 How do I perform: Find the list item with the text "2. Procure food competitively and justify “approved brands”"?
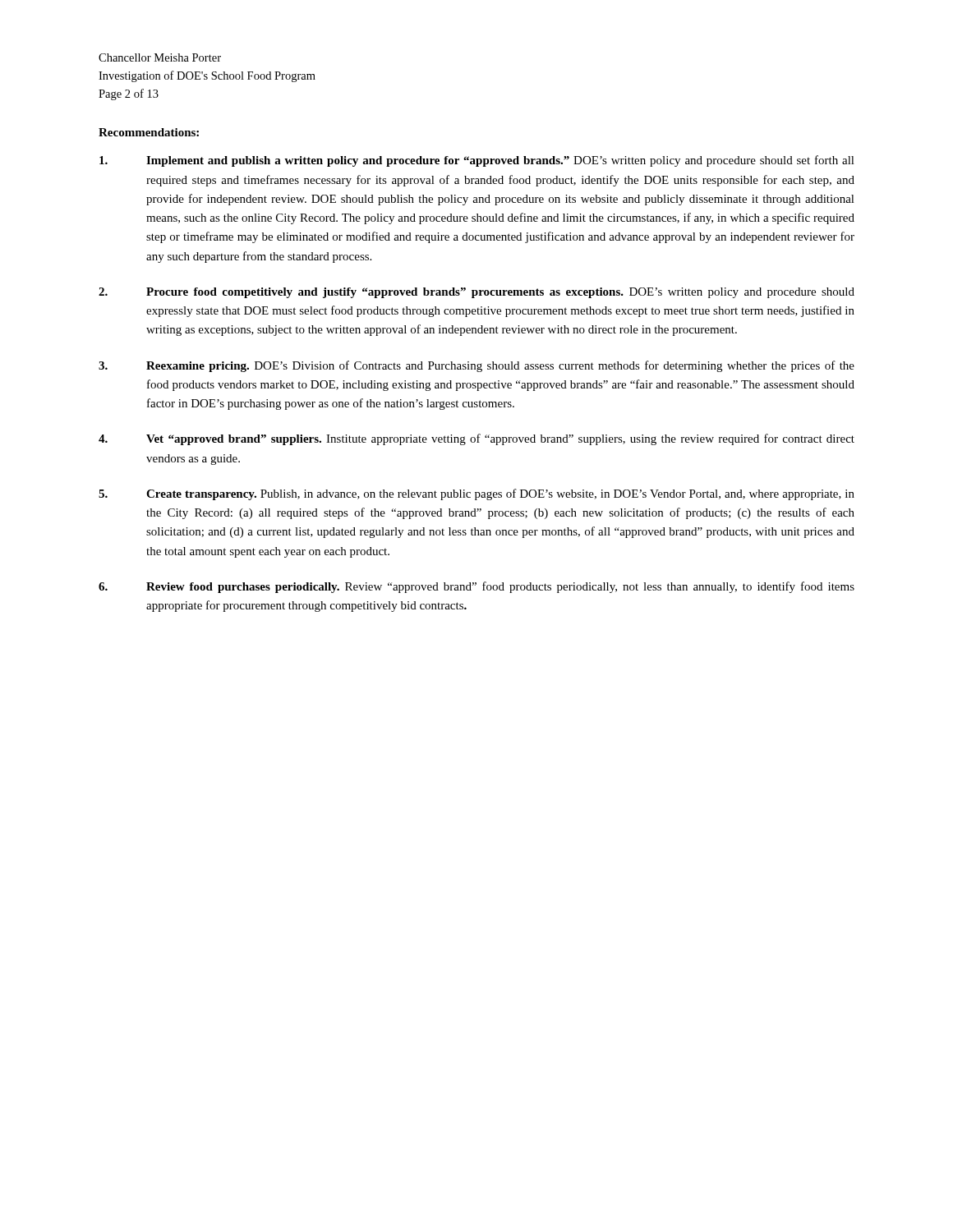tap(476, 311)
